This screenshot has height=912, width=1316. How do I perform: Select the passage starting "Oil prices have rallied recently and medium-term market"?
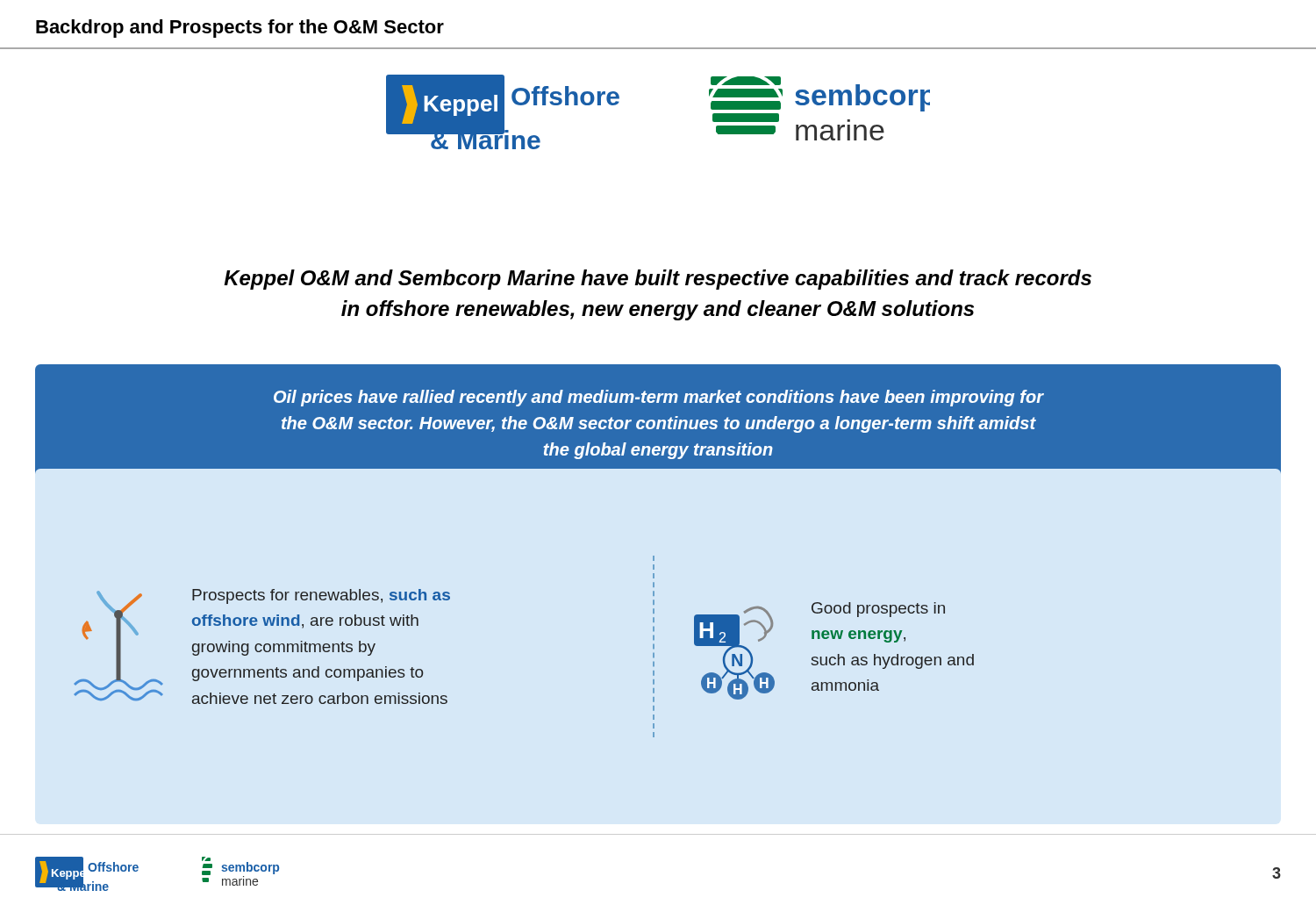coord(658,423)
